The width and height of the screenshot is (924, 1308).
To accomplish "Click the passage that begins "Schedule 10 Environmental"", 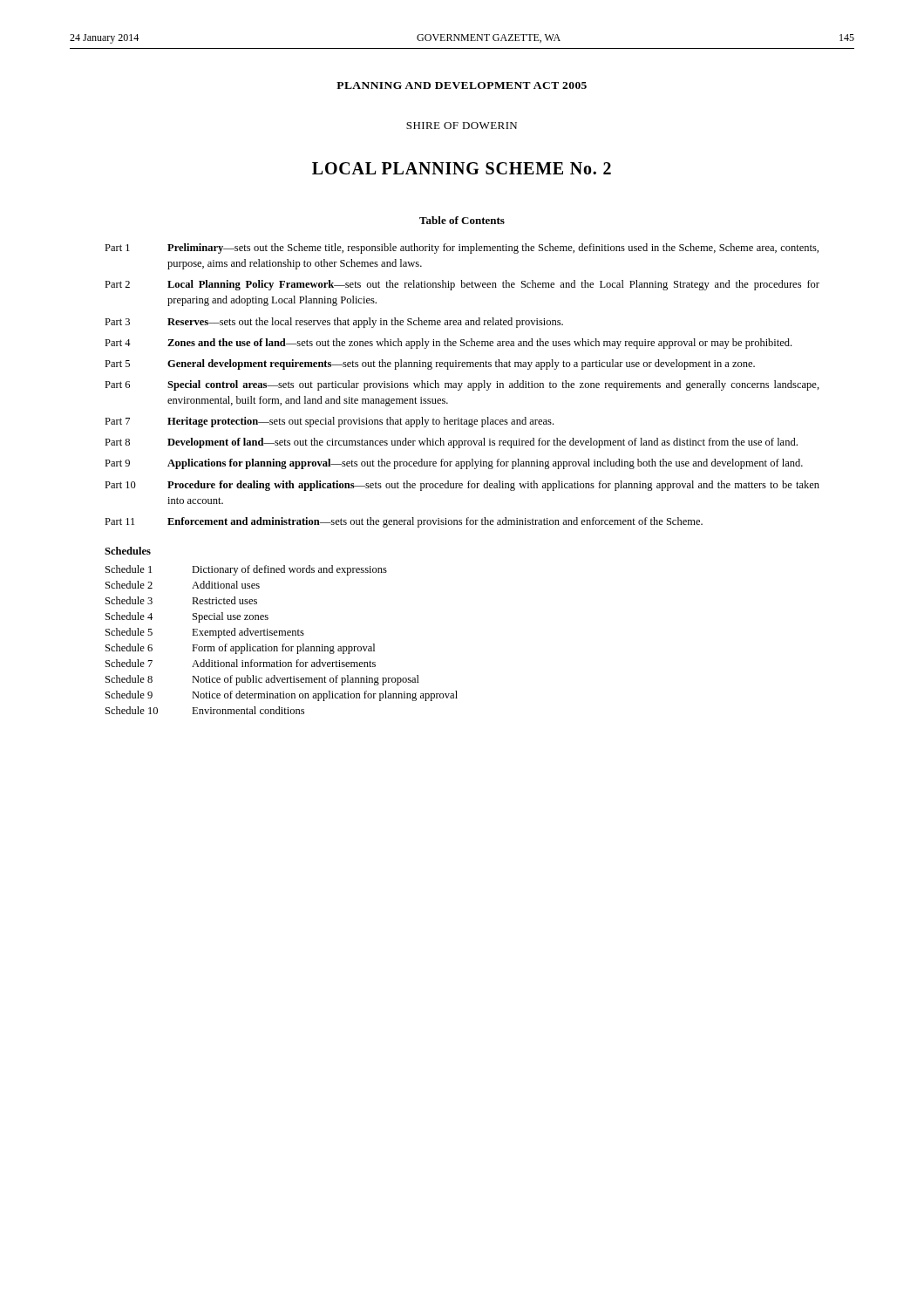I will [205, 710].
